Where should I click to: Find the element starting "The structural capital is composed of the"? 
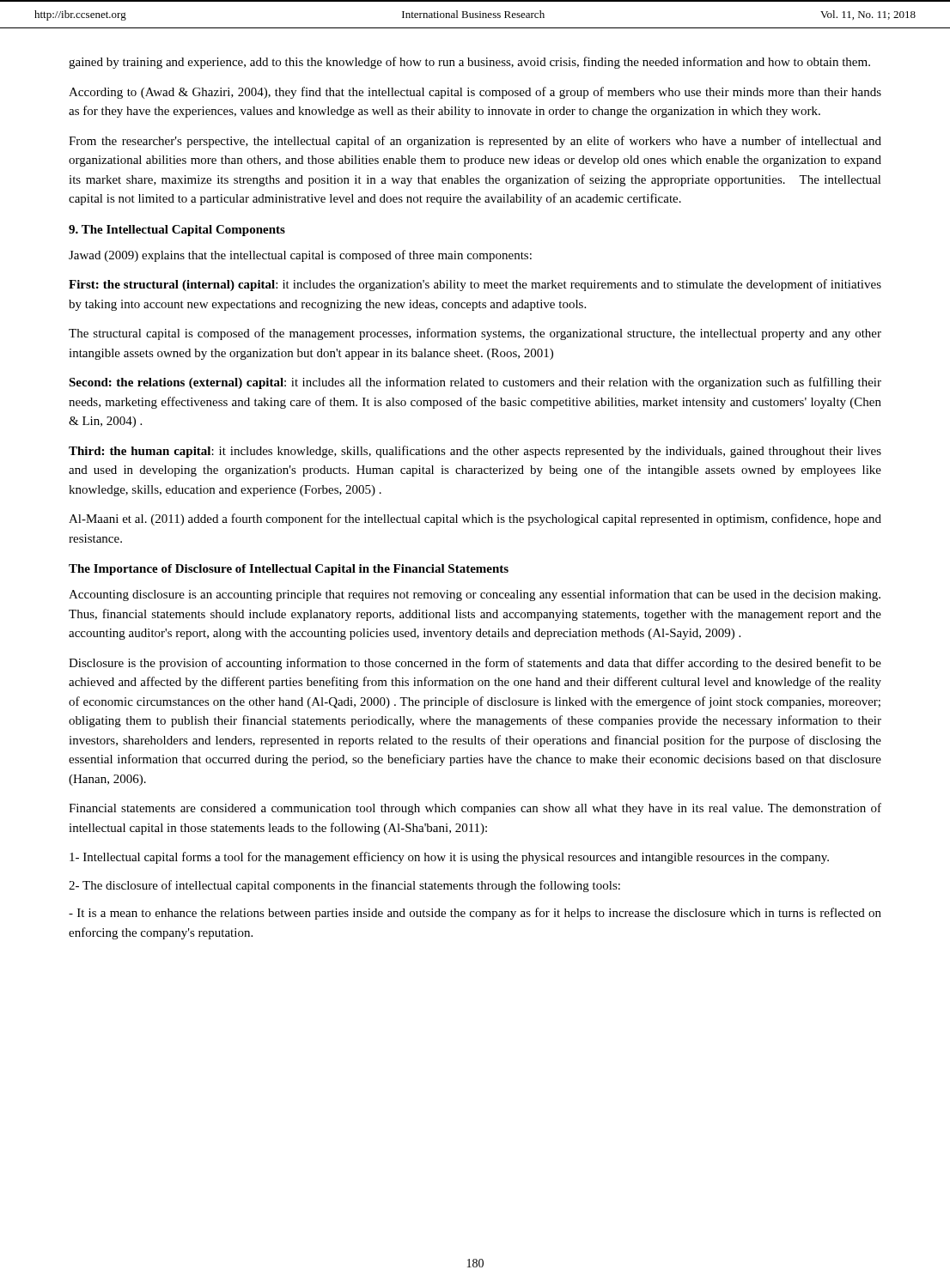475,343
